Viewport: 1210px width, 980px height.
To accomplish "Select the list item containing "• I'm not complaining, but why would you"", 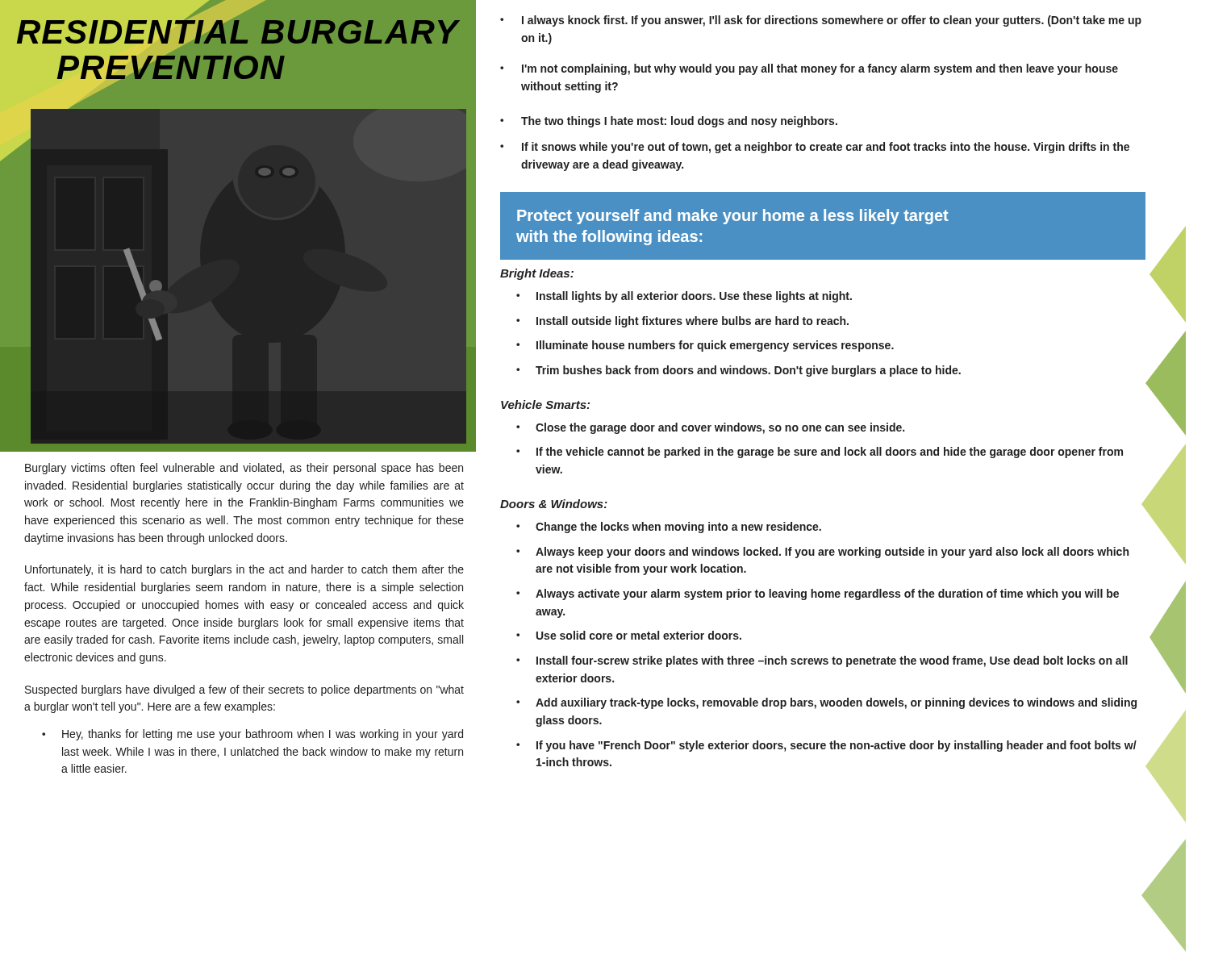I will click(823, 78).
